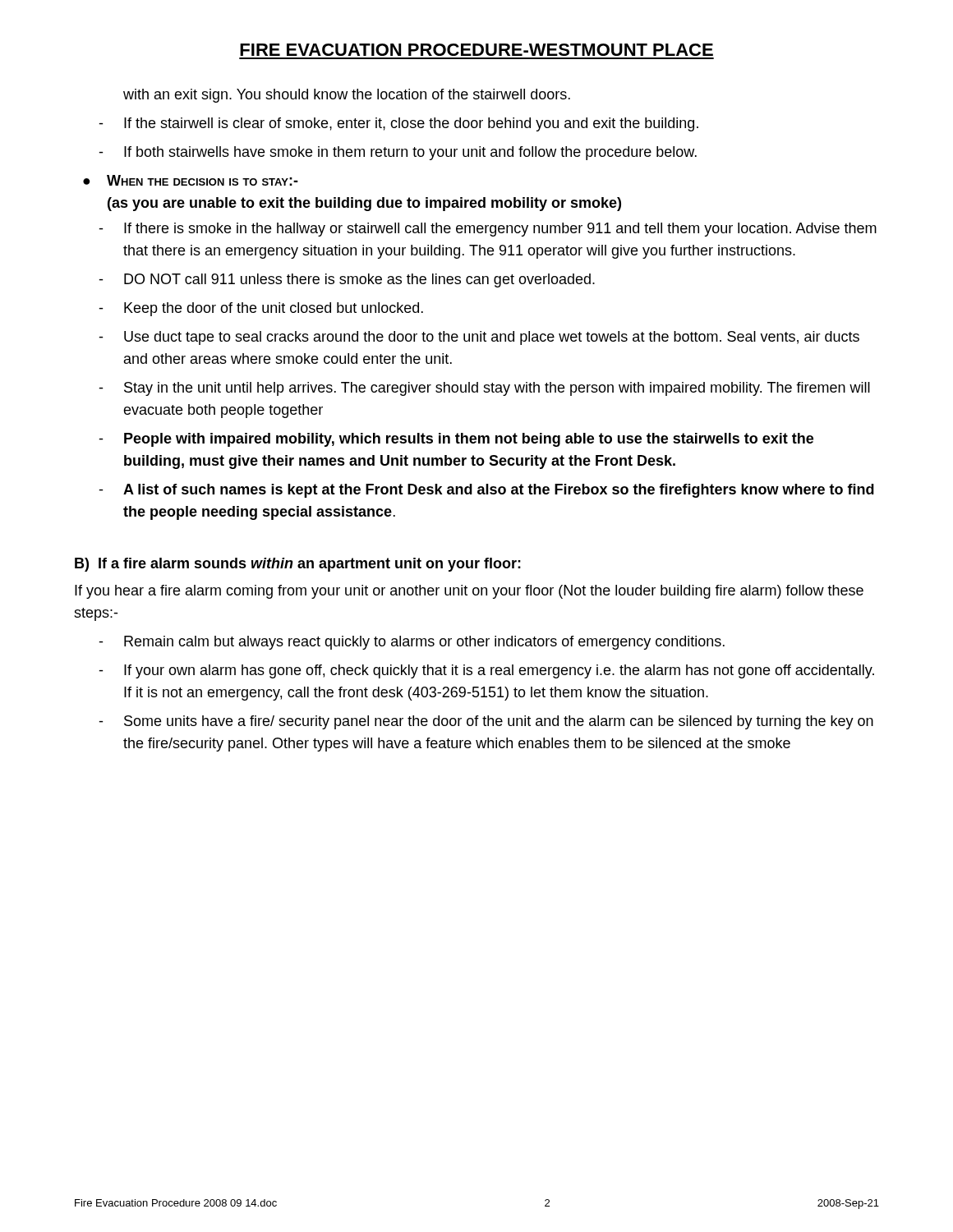Find the block on this page that starts "- If the stairwell is clear"

(489, 124)
